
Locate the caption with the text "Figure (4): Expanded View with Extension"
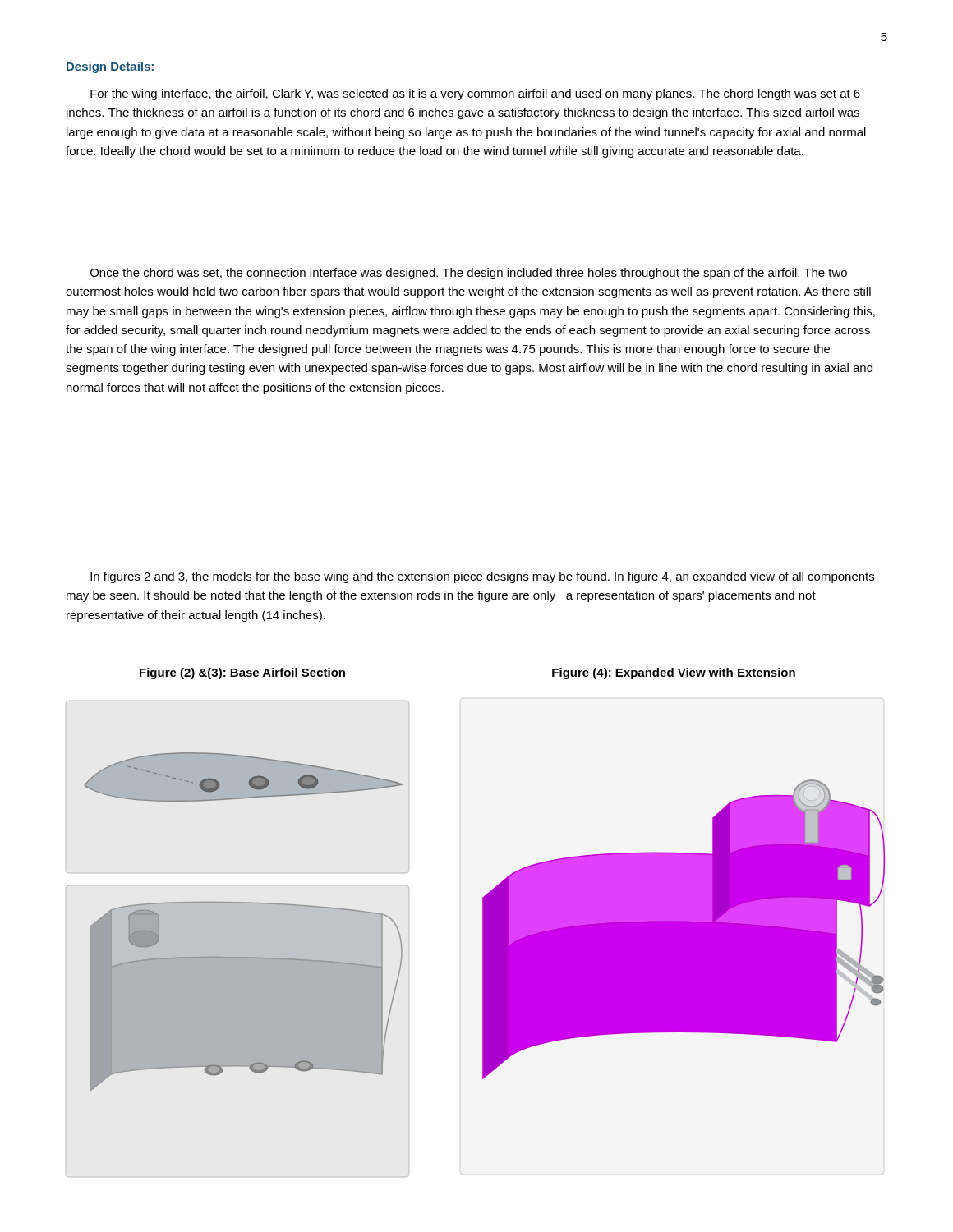pyautogui.click(x=674, y=672)
